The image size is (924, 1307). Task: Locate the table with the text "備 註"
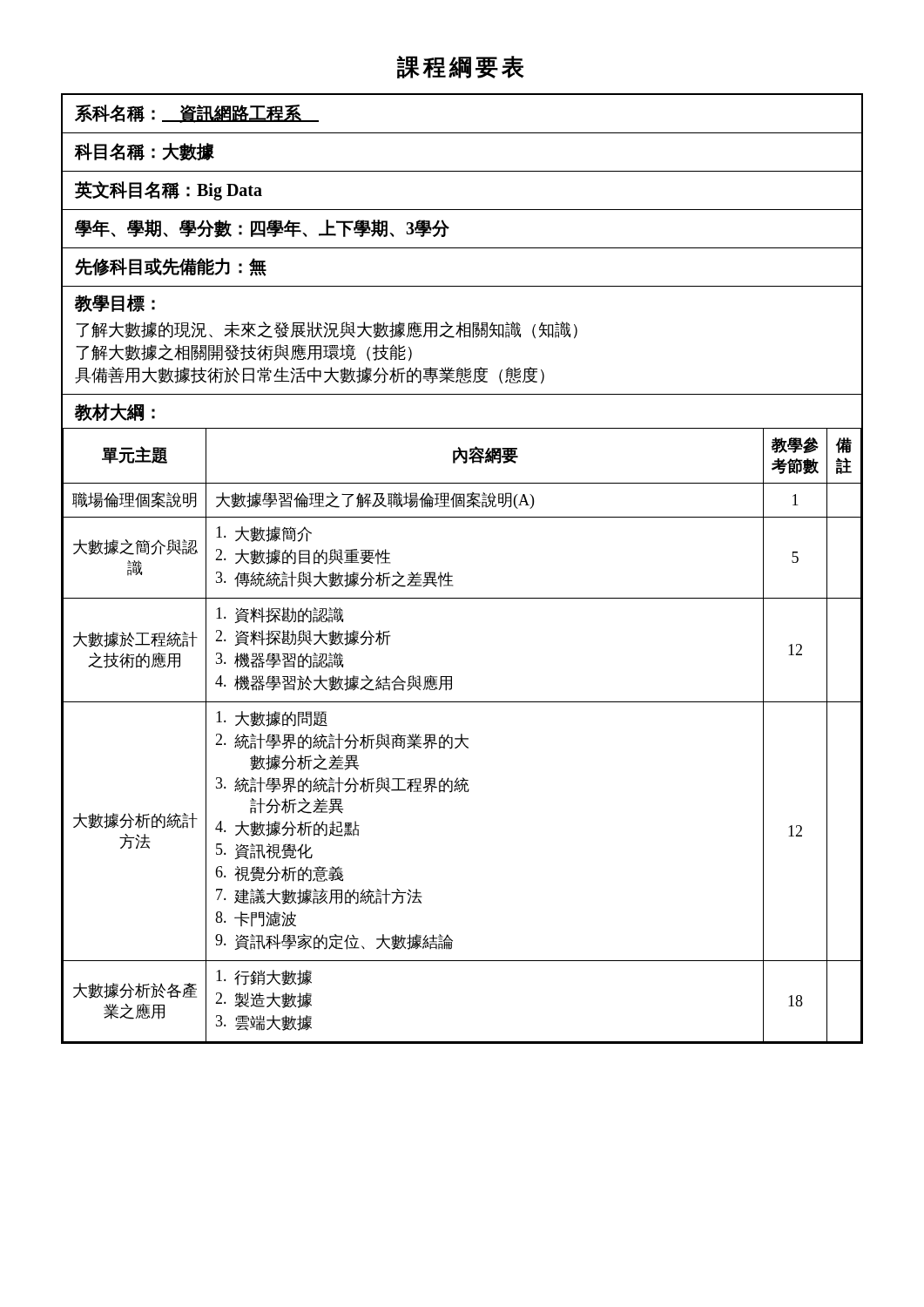click(462, 569)
